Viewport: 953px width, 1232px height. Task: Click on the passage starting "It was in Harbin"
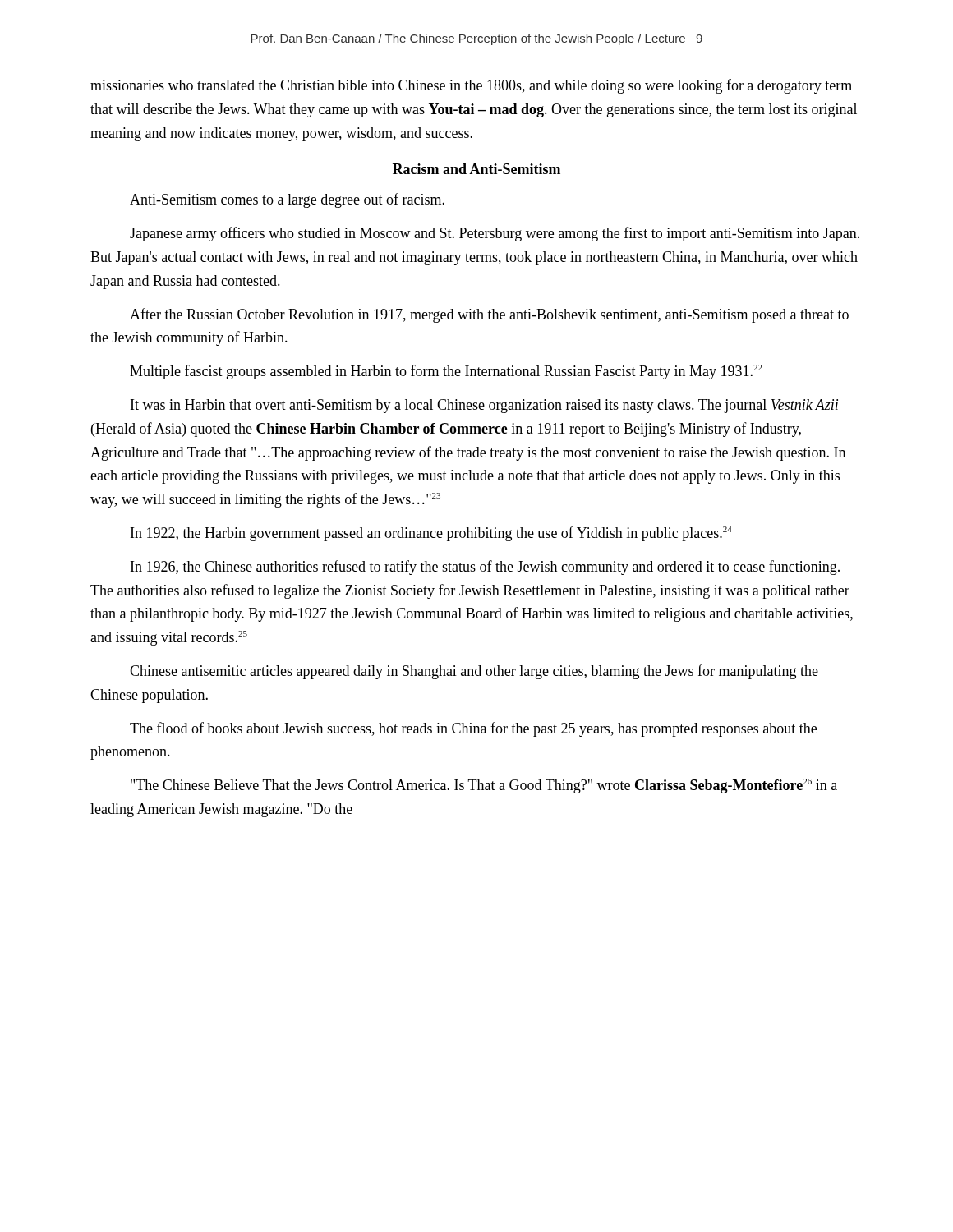pyautogui.click(x=476, y=453)
